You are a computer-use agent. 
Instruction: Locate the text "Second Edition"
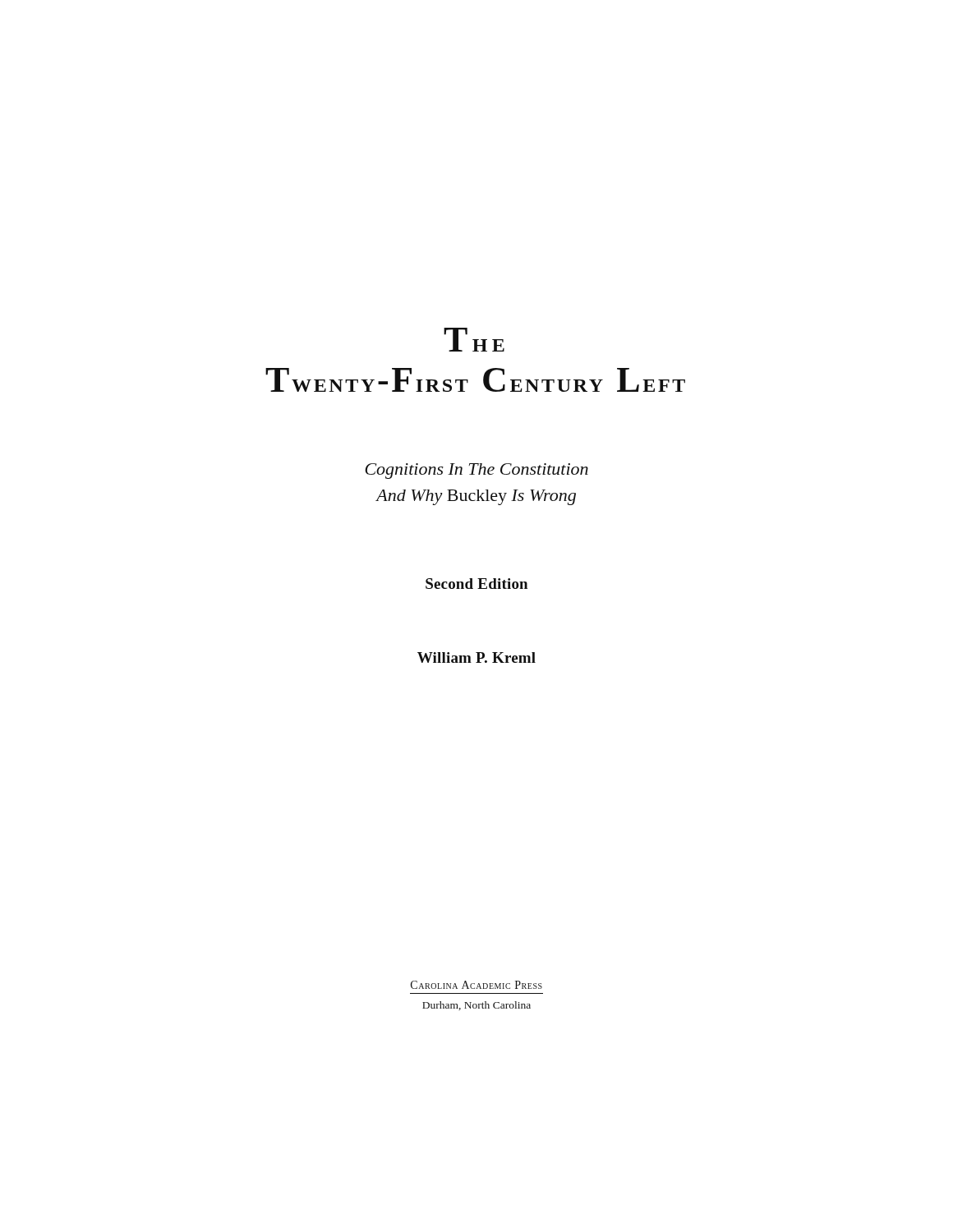476,584
